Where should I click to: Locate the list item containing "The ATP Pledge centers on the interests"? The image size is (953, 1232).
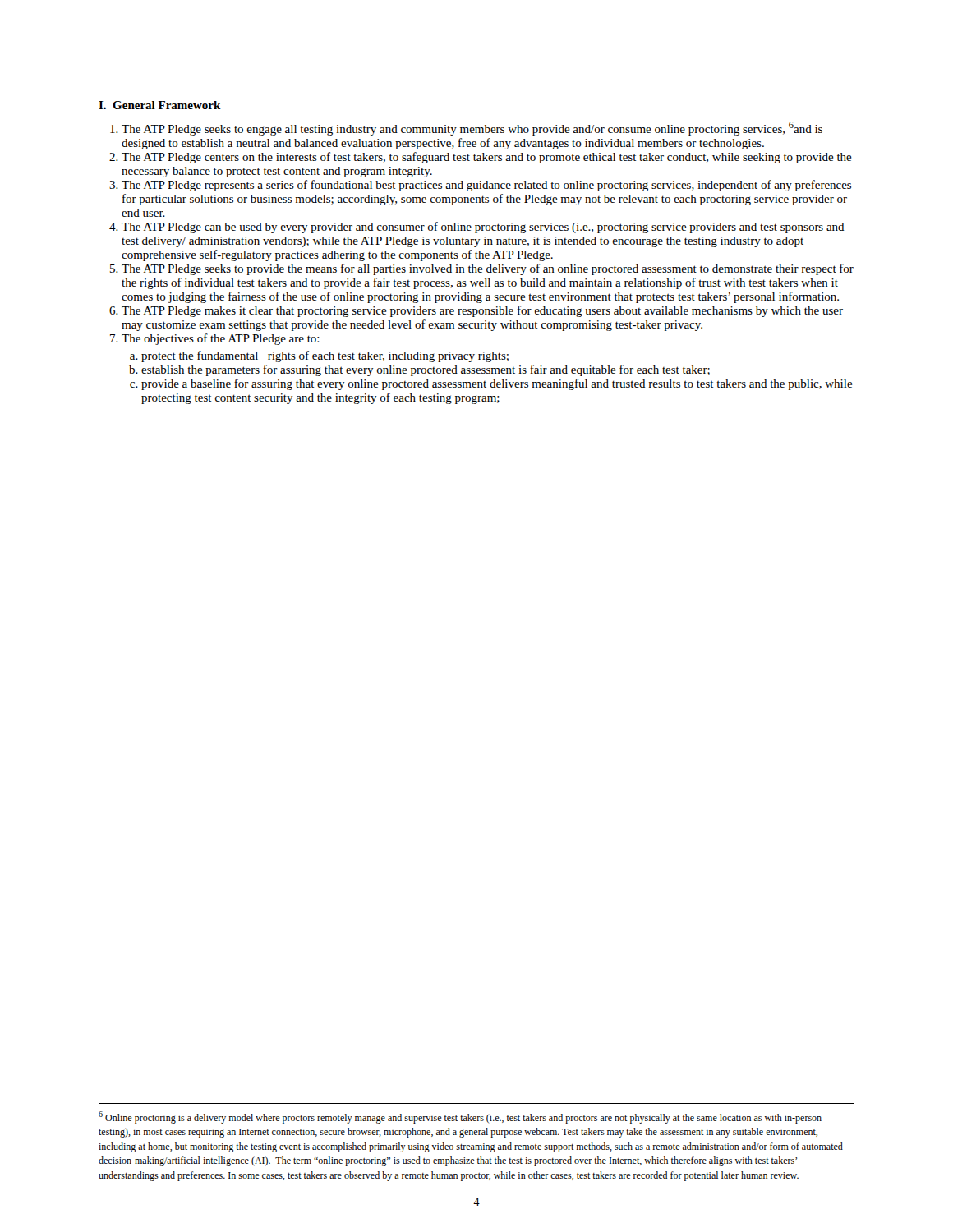pos(488,164)
